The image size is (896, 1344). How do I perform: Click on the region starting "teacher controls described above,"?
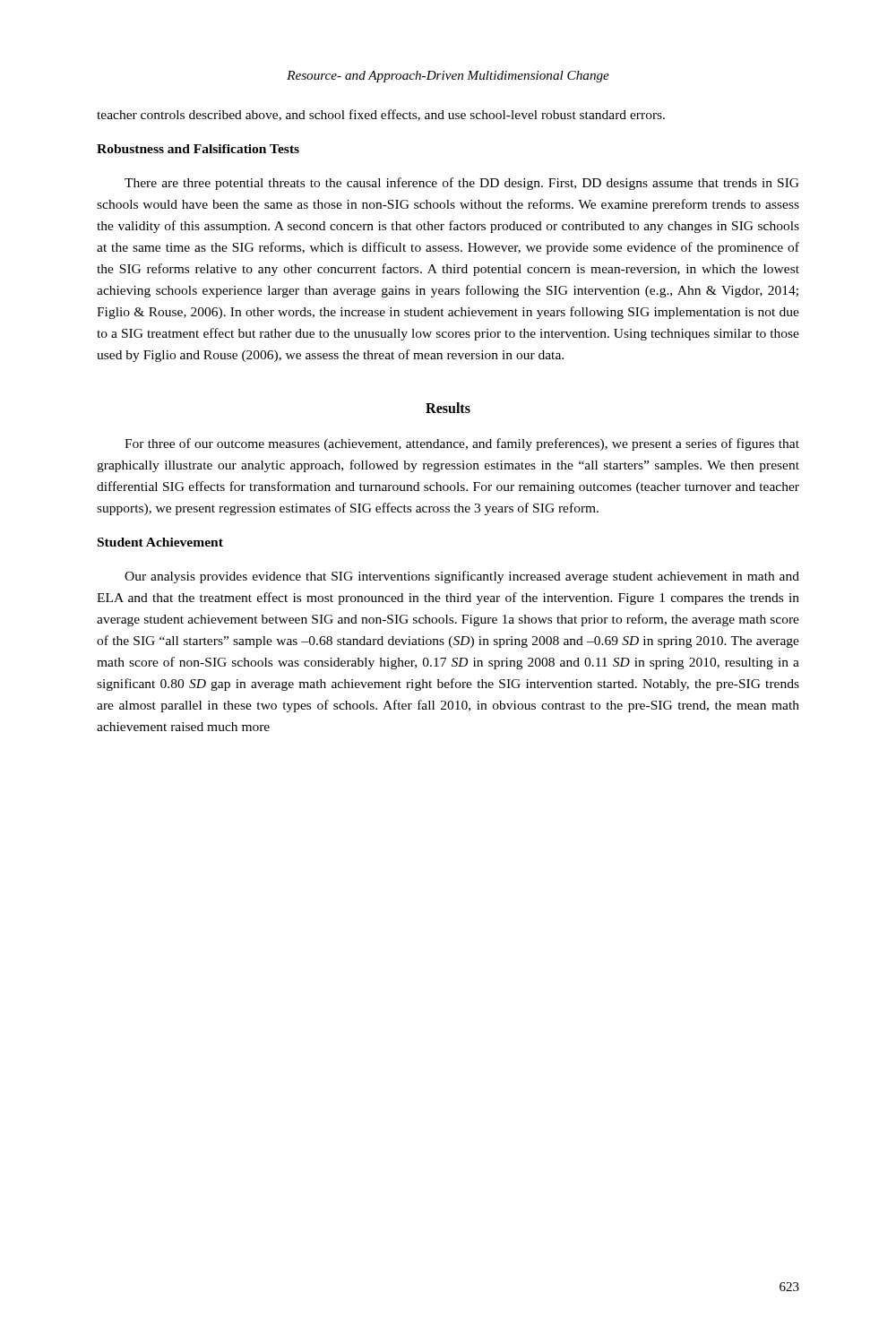[381, 114]
